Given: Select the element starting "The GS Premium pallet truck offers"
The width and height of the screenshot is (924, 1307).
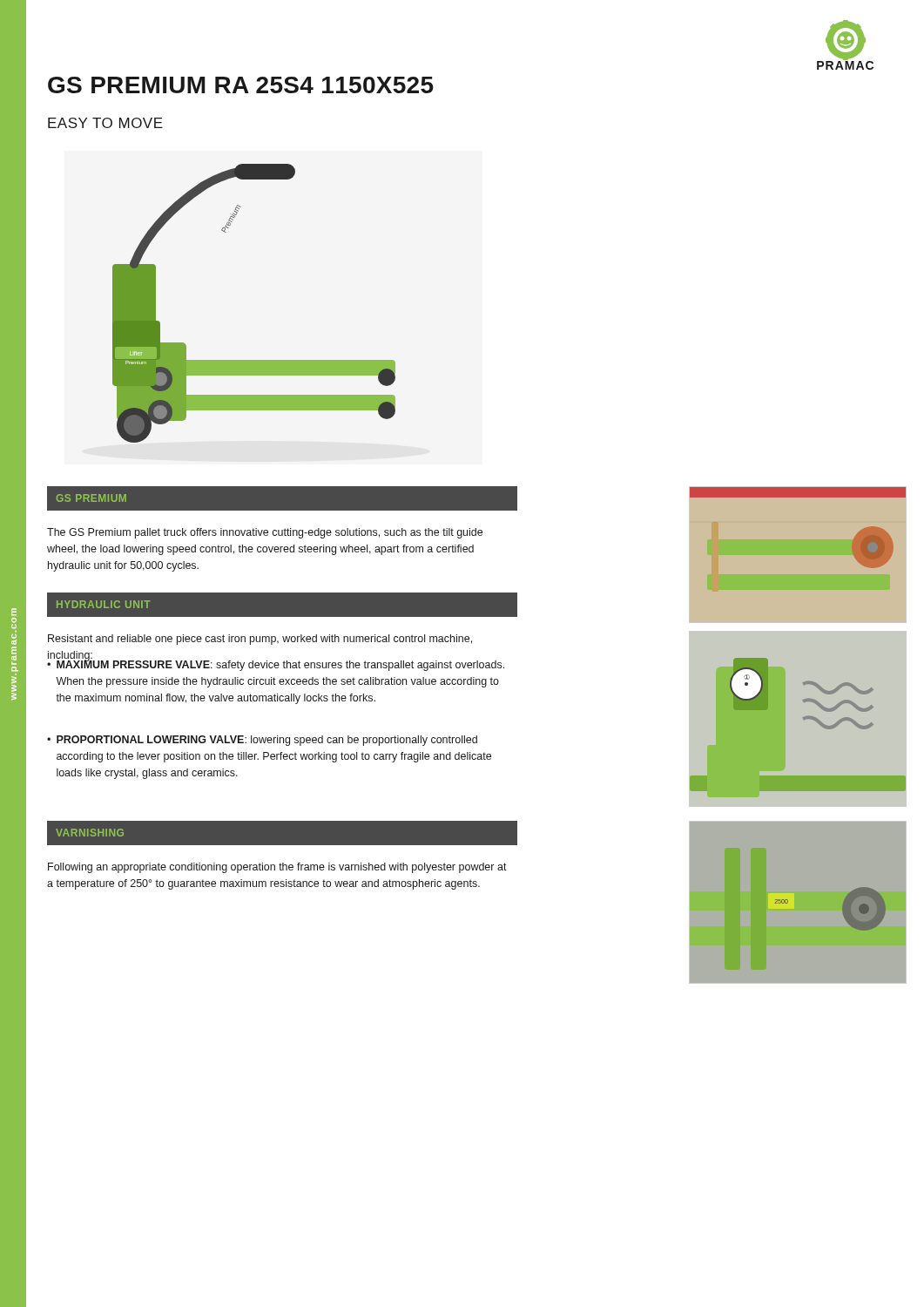Looking at the screenshot, I should 265,549.
